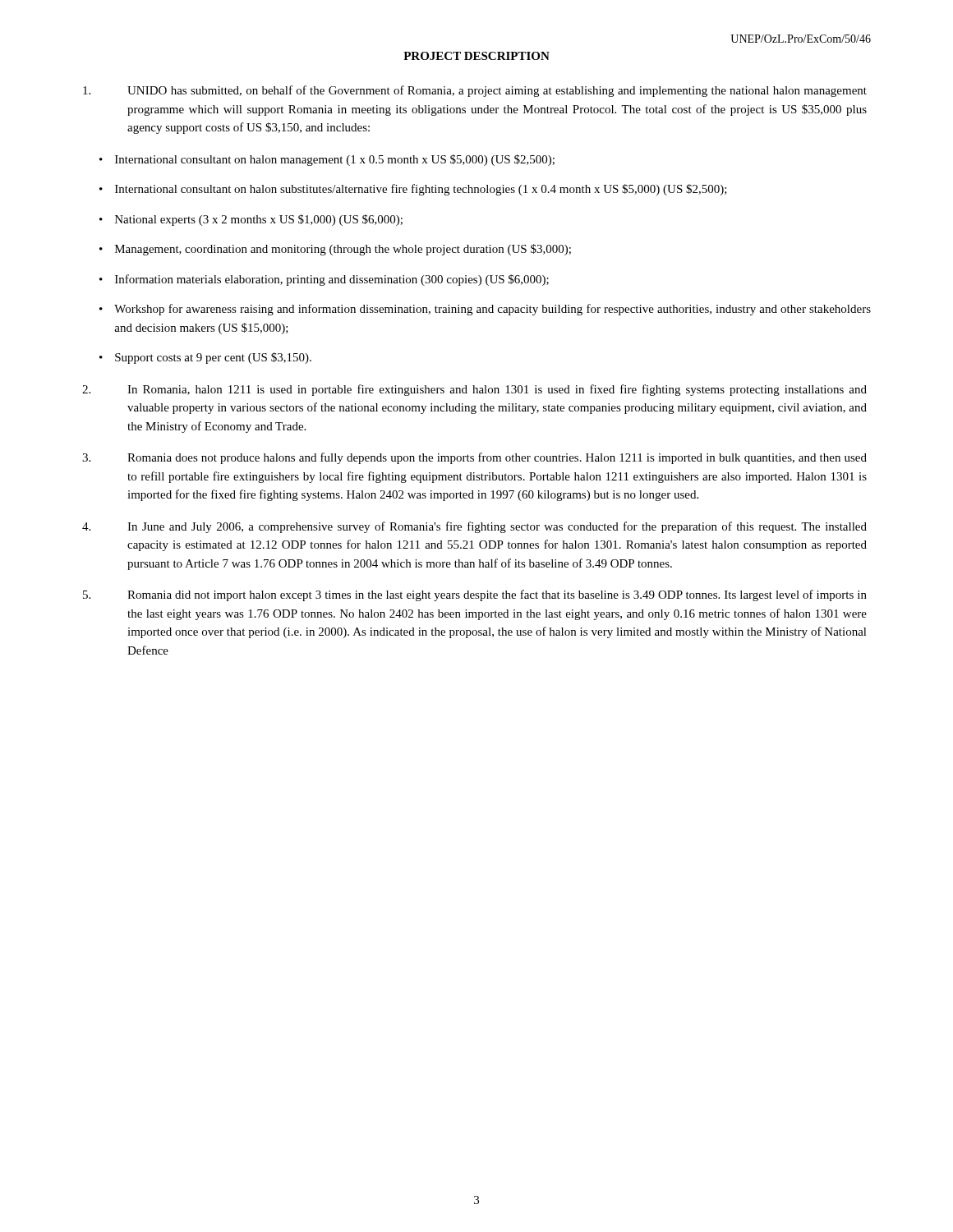The height and width of the screenshot is (1232, 953).
Task: Click on the block starting "National experts (3 x 2"
Action: click(x=259, y=219)
